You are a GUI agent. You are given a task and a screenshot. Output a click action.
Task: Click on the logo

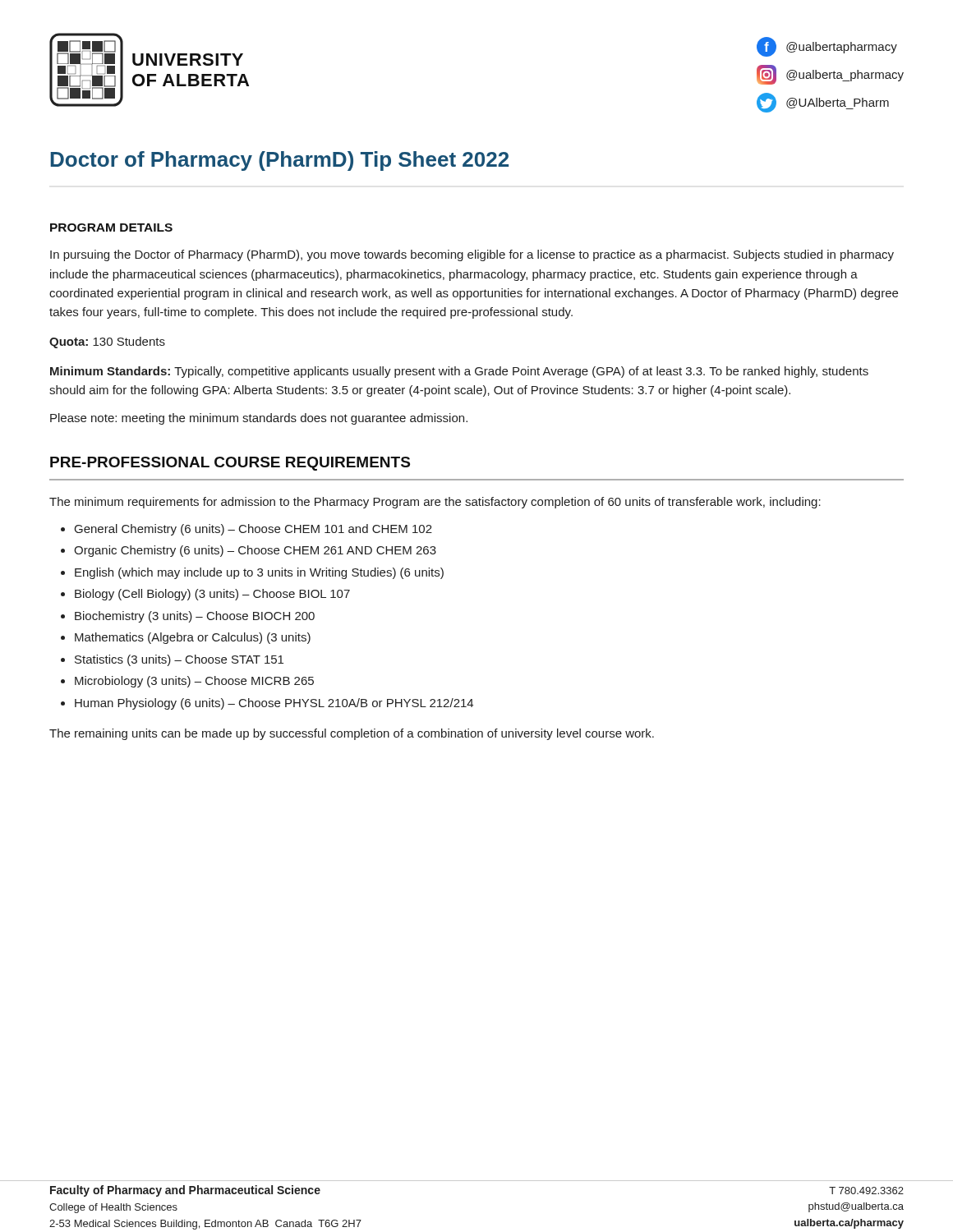[150, 70]
